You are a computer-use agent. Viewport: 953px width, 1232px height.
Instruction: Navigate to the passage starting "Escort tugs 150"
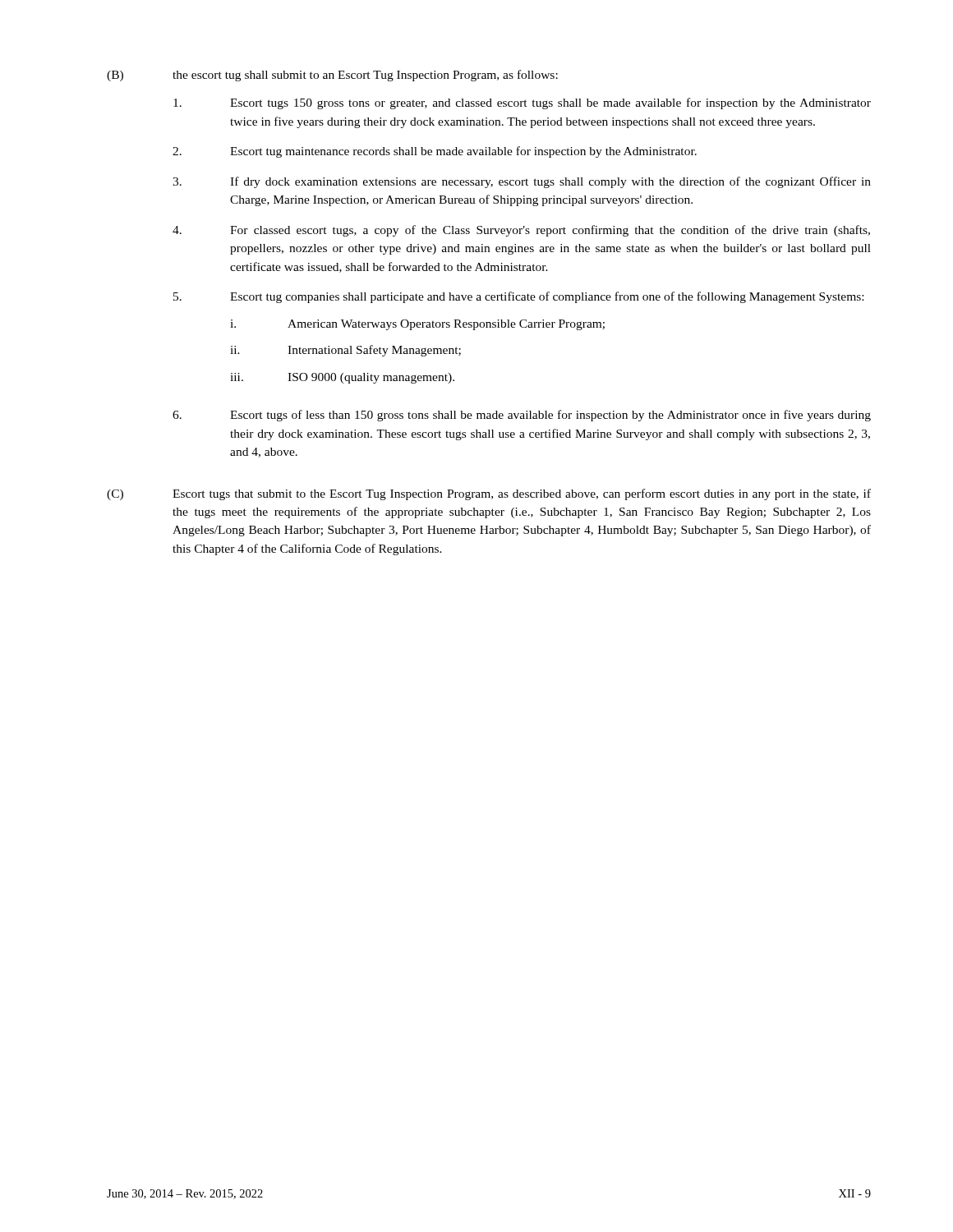[522, 112]
